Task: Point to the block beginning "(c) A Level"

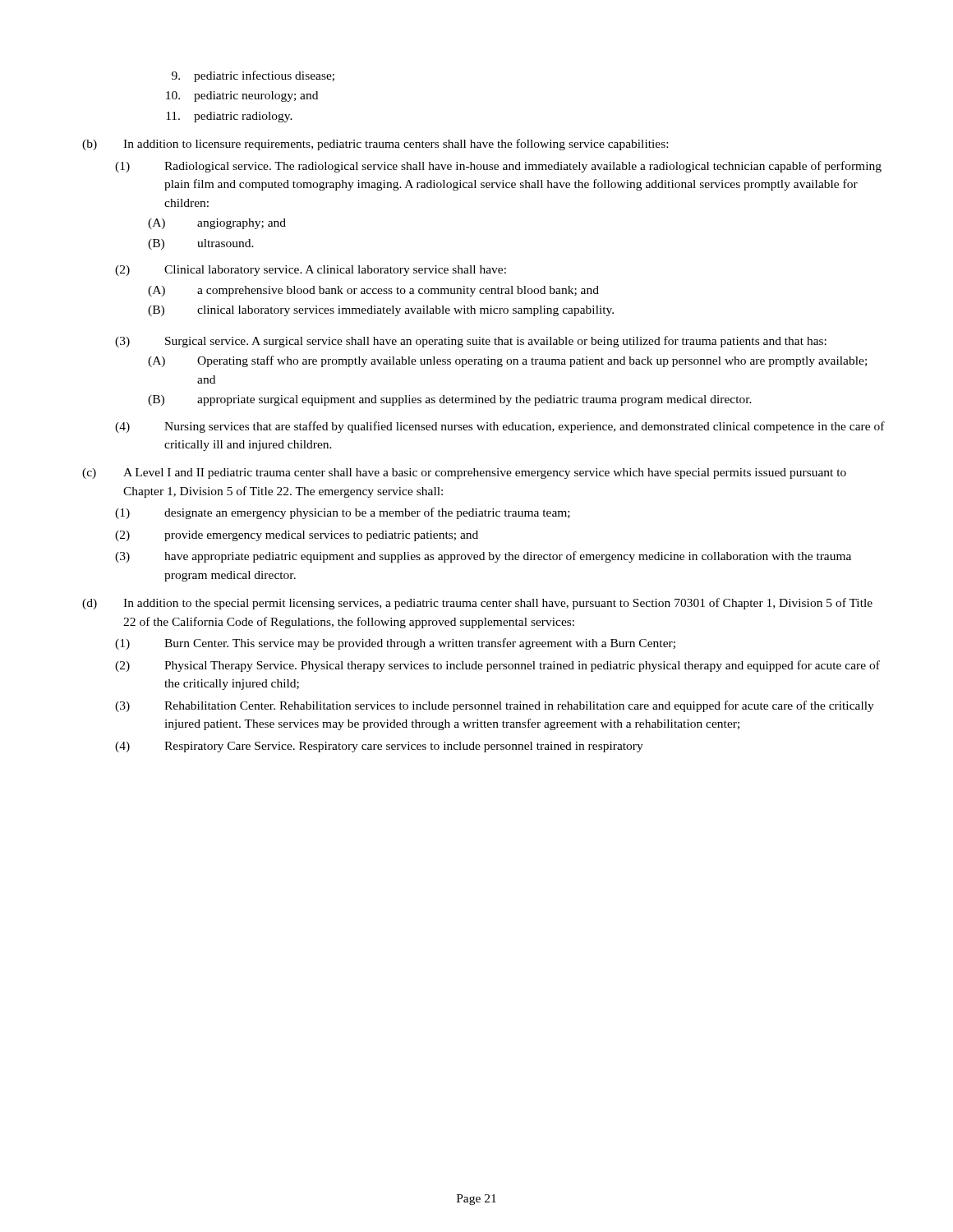Action: coord(485,482)
